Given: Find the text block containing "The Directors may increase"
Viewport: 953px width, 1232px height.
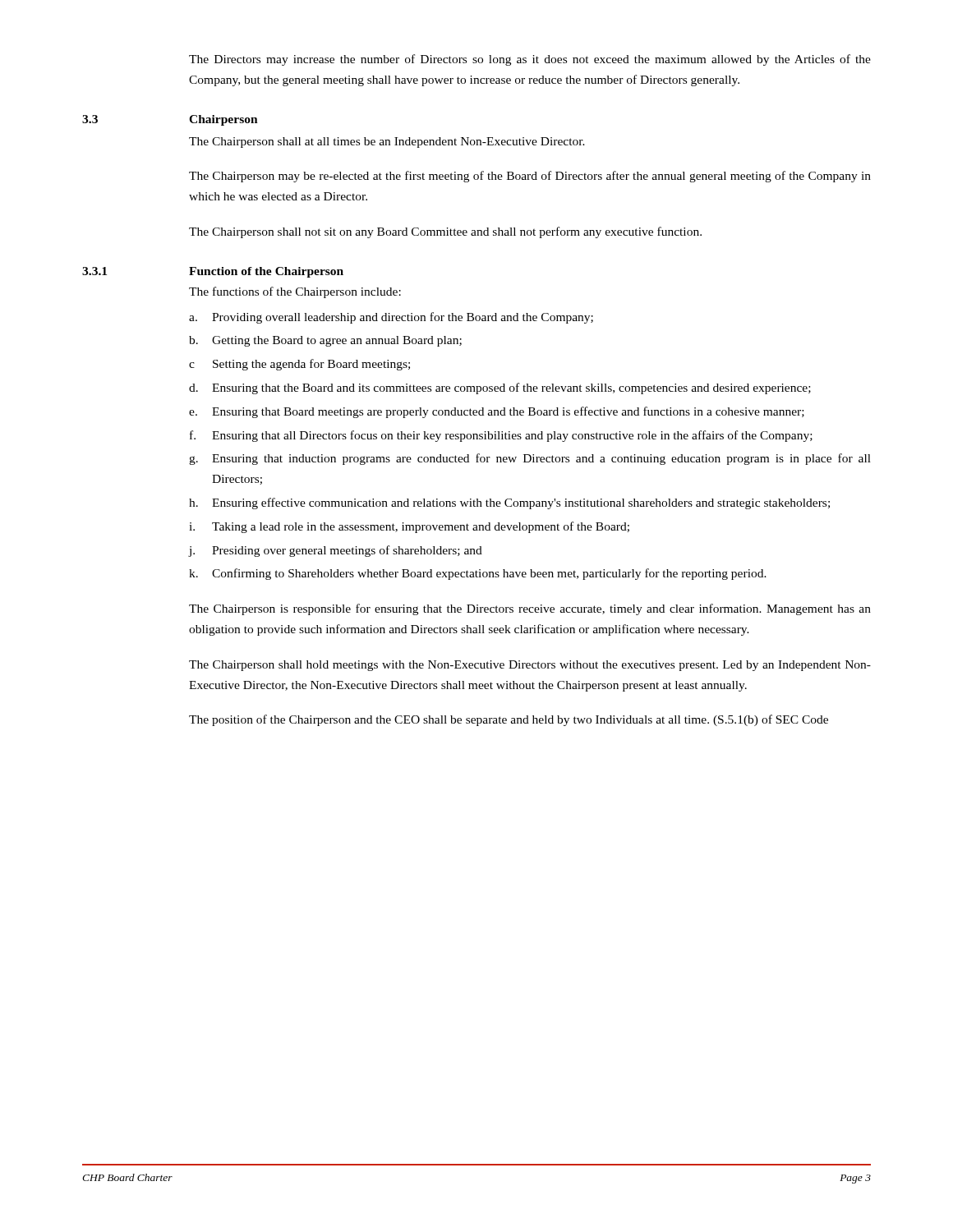Looking at the screenshot, I should pyautogui.click(x=530, y=69).
